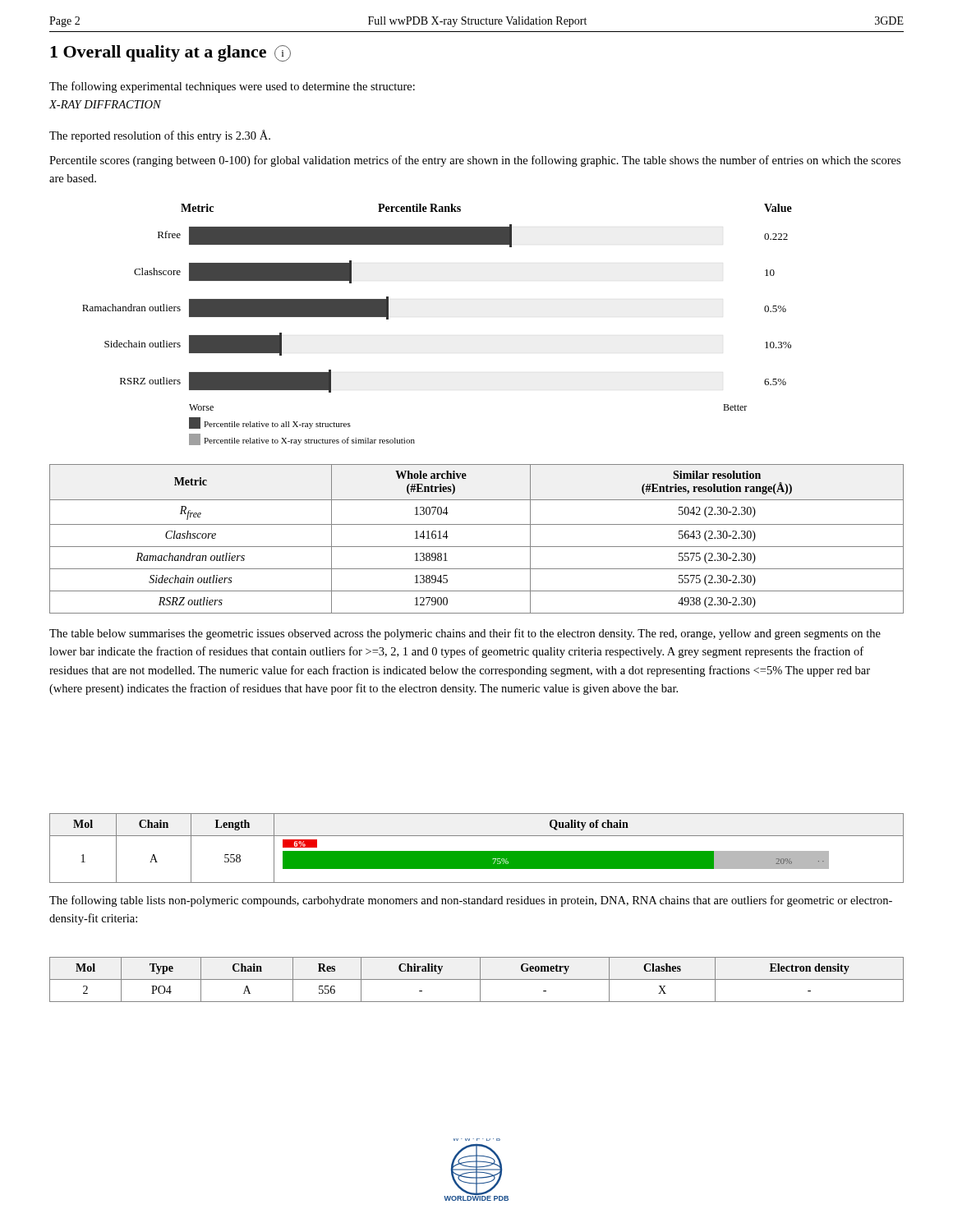Screen dimensions: 1232x953
Task: Find the text block that reads "The table below summarises the geometric"
Action: [465, 661]
